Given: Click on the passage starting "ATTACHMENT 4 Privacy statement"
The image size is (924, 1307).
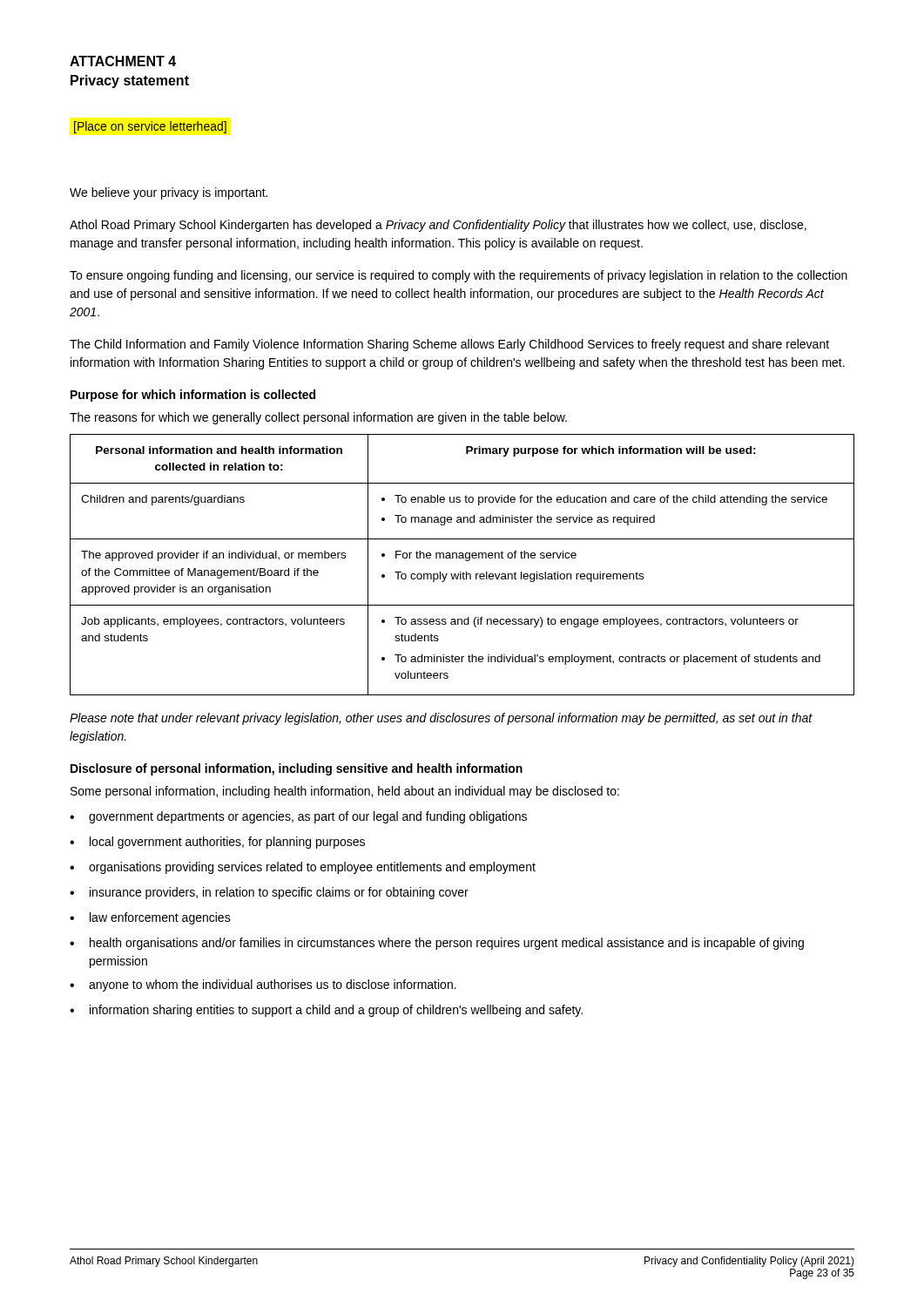Looking at the screenshot, I should (x=123, y=61).
